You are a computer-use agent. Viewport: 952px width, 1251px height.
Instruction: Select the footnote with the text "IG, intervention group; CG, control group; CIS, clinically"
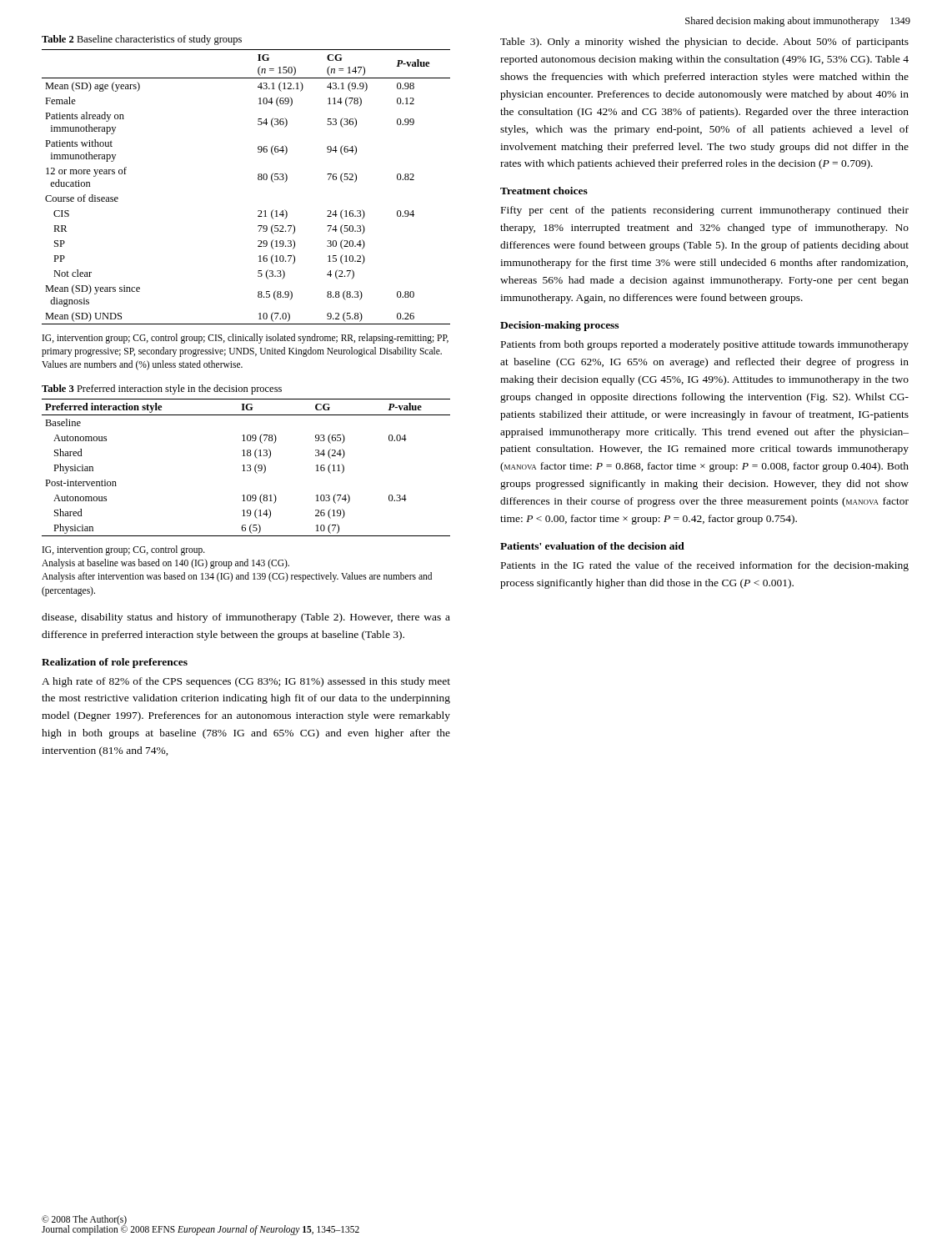[245, 351]
